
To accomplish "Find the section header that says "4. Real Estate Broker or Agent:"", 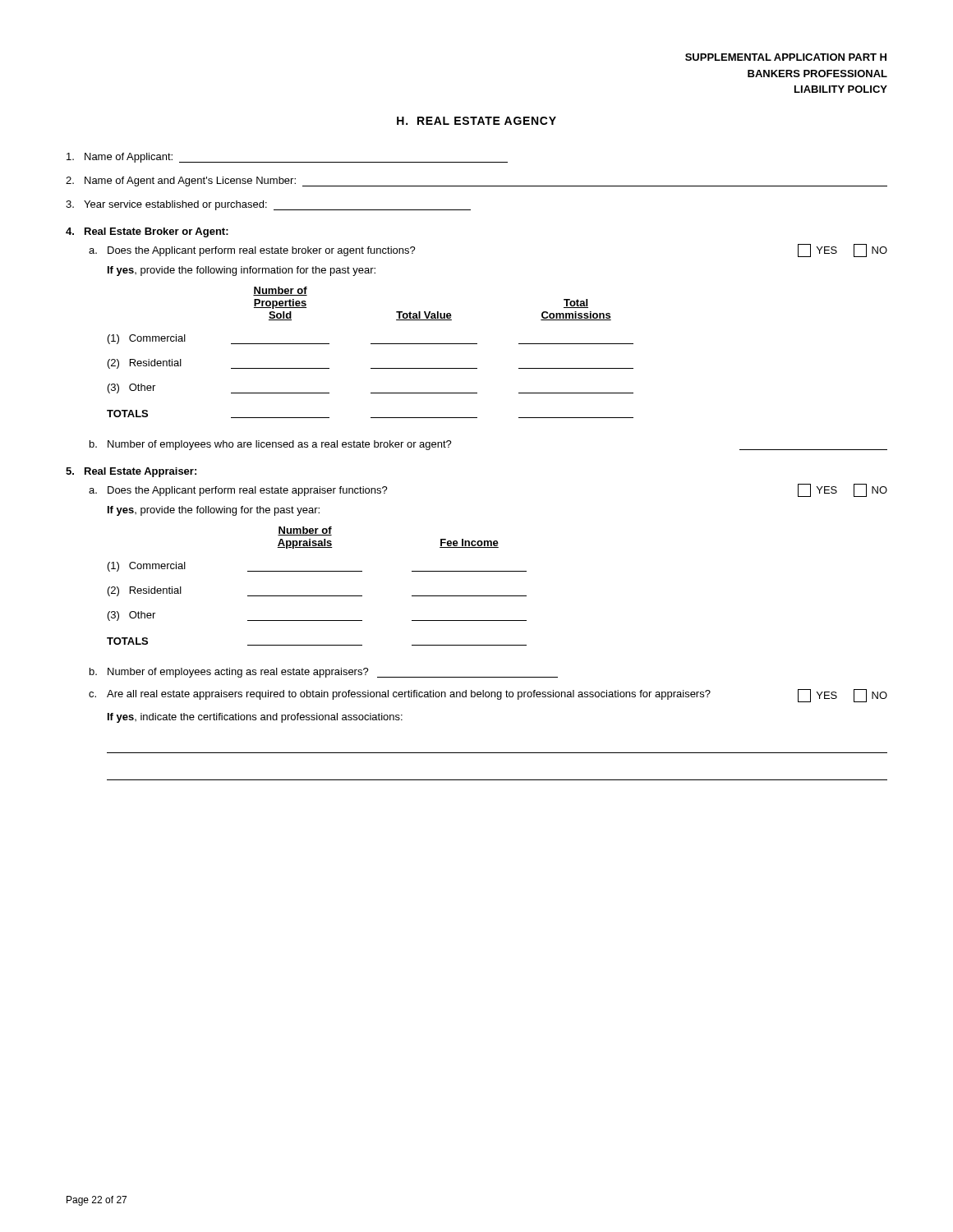I will (147, 231).
